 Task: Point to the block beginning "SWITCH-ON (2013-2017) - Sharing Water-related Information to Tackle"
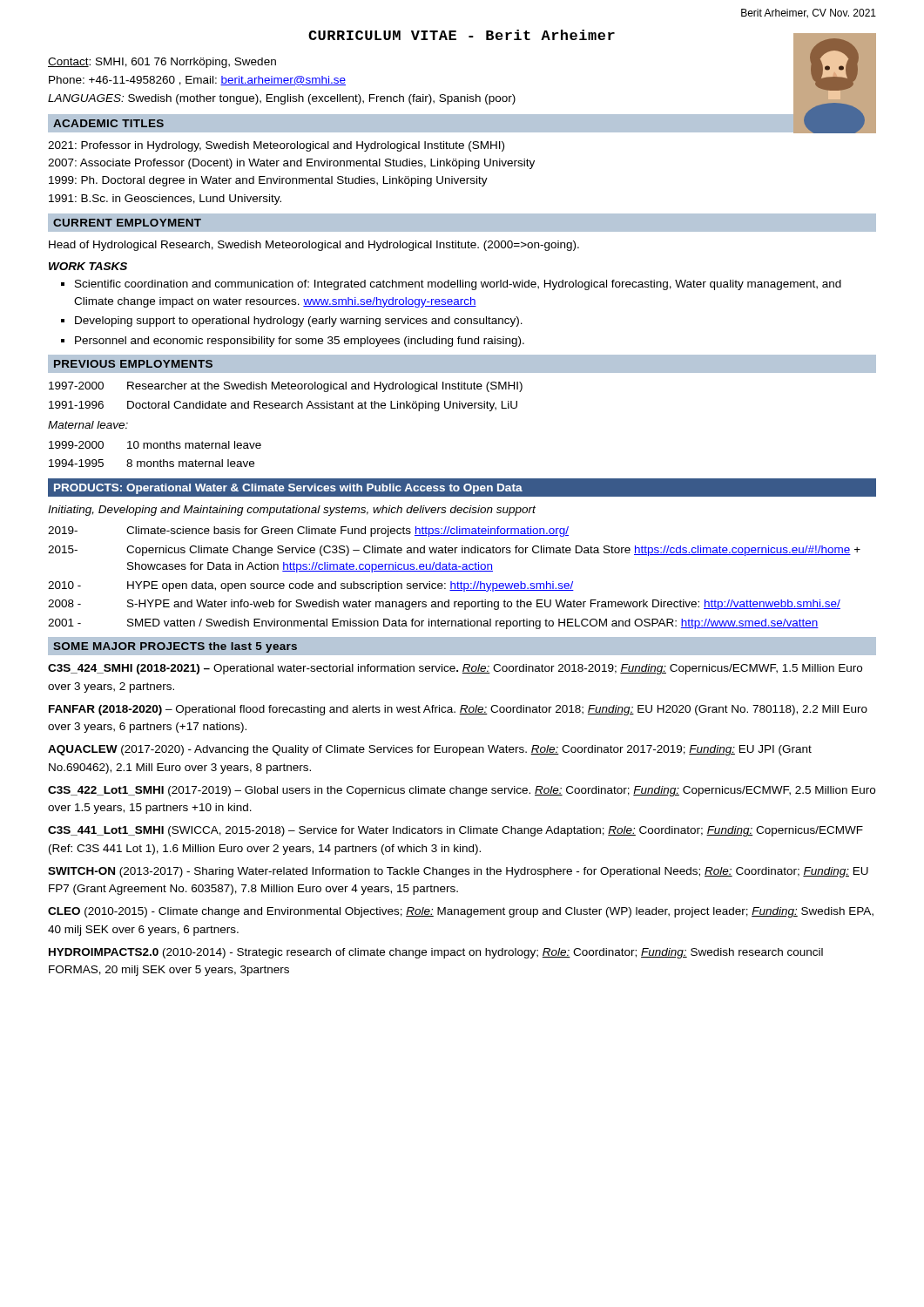coord(458,880)
